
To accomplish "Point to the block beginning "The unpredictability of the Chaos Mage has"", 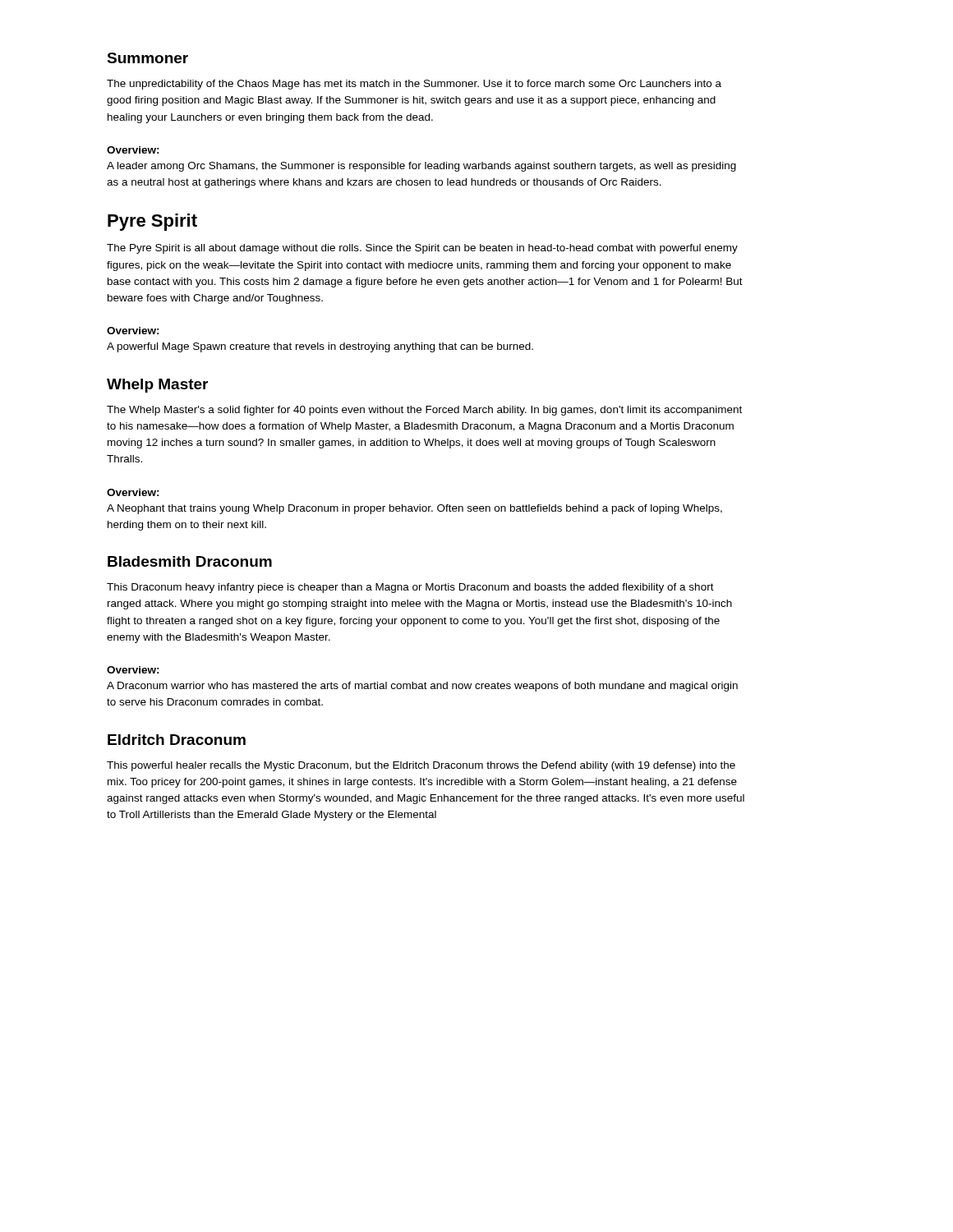I will pos(414,100).
